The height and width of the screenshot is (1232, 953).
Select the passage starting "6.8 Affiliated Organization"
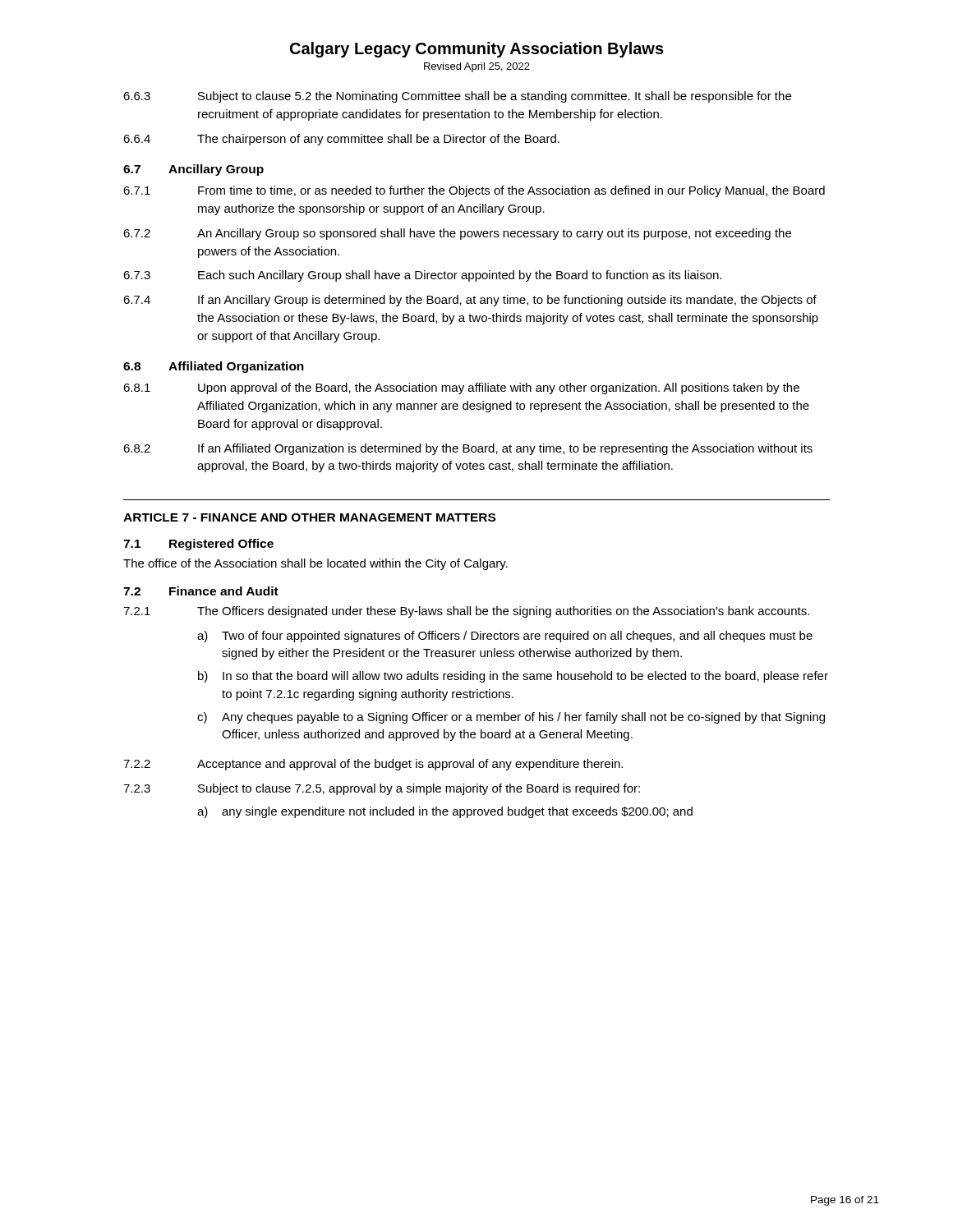tap(214, 367)
